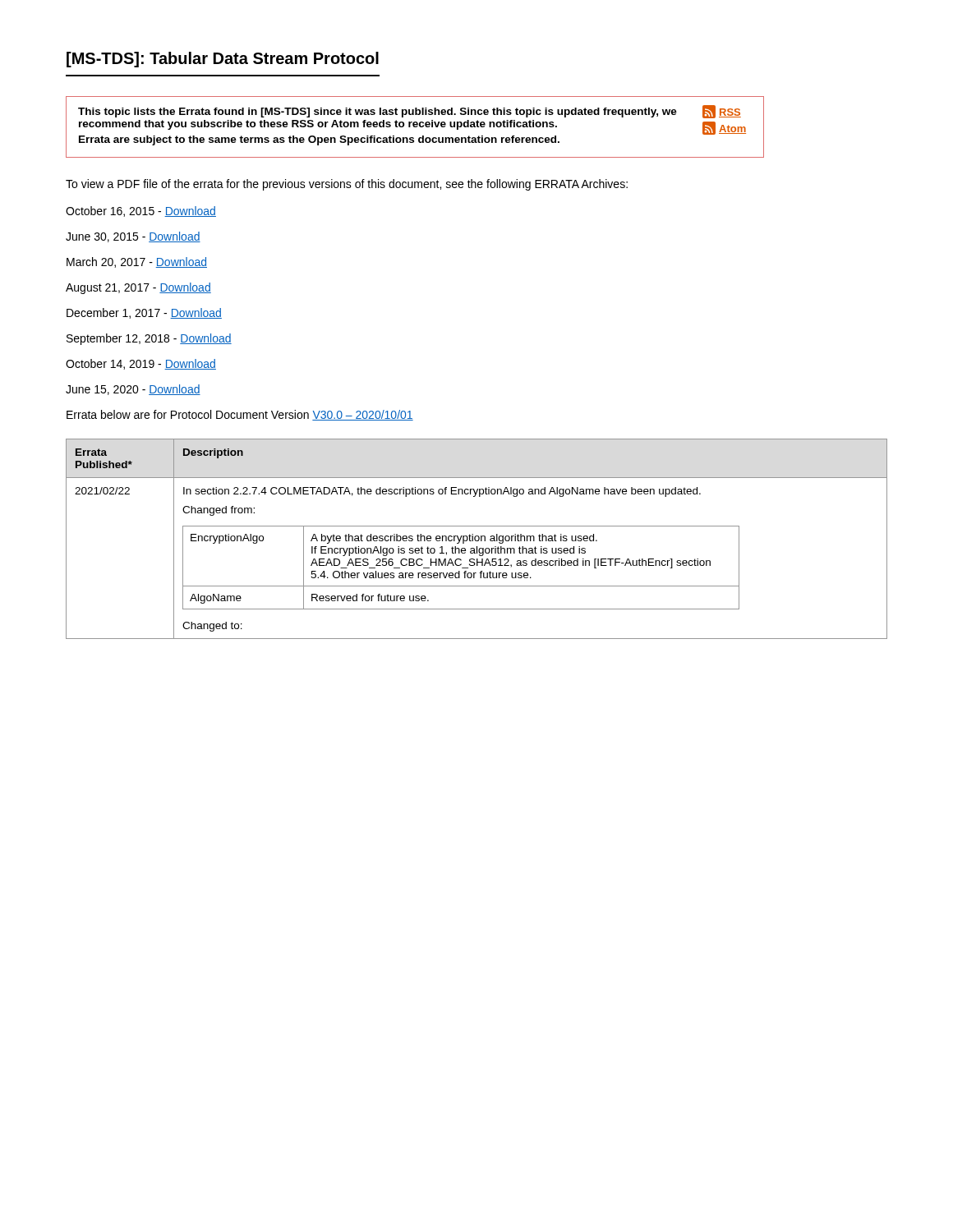Find the block on this page that starts "March 20, 2017"
The height and width of the screenshot is (1232, 953).
[x=136, y=262]
